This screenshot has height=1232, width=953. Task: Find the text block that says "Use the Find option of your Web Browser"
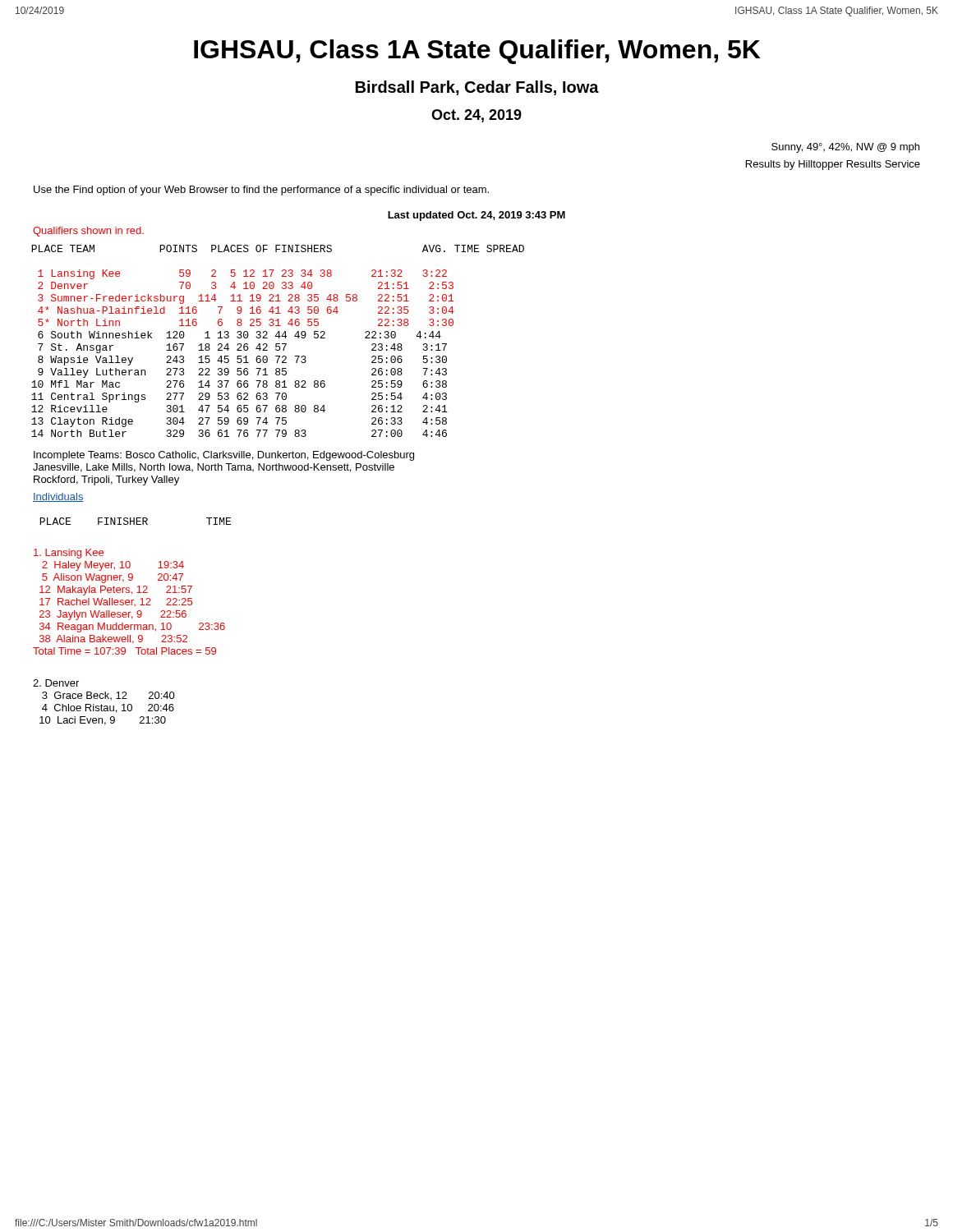tap(261, 189)
